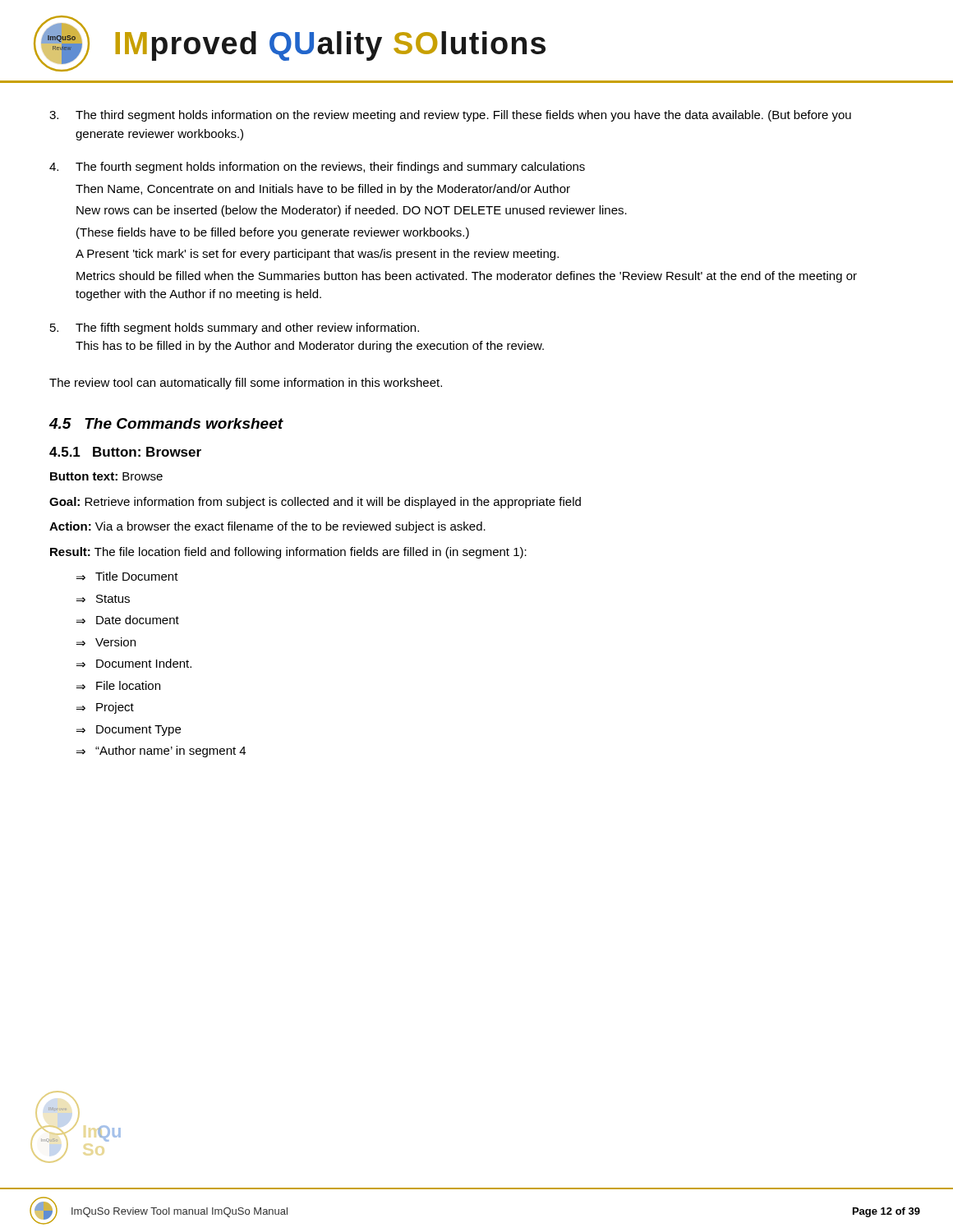
Task: Navigate to the element starting "4.5.1 Button: Browser"
Action: point(125,452)
